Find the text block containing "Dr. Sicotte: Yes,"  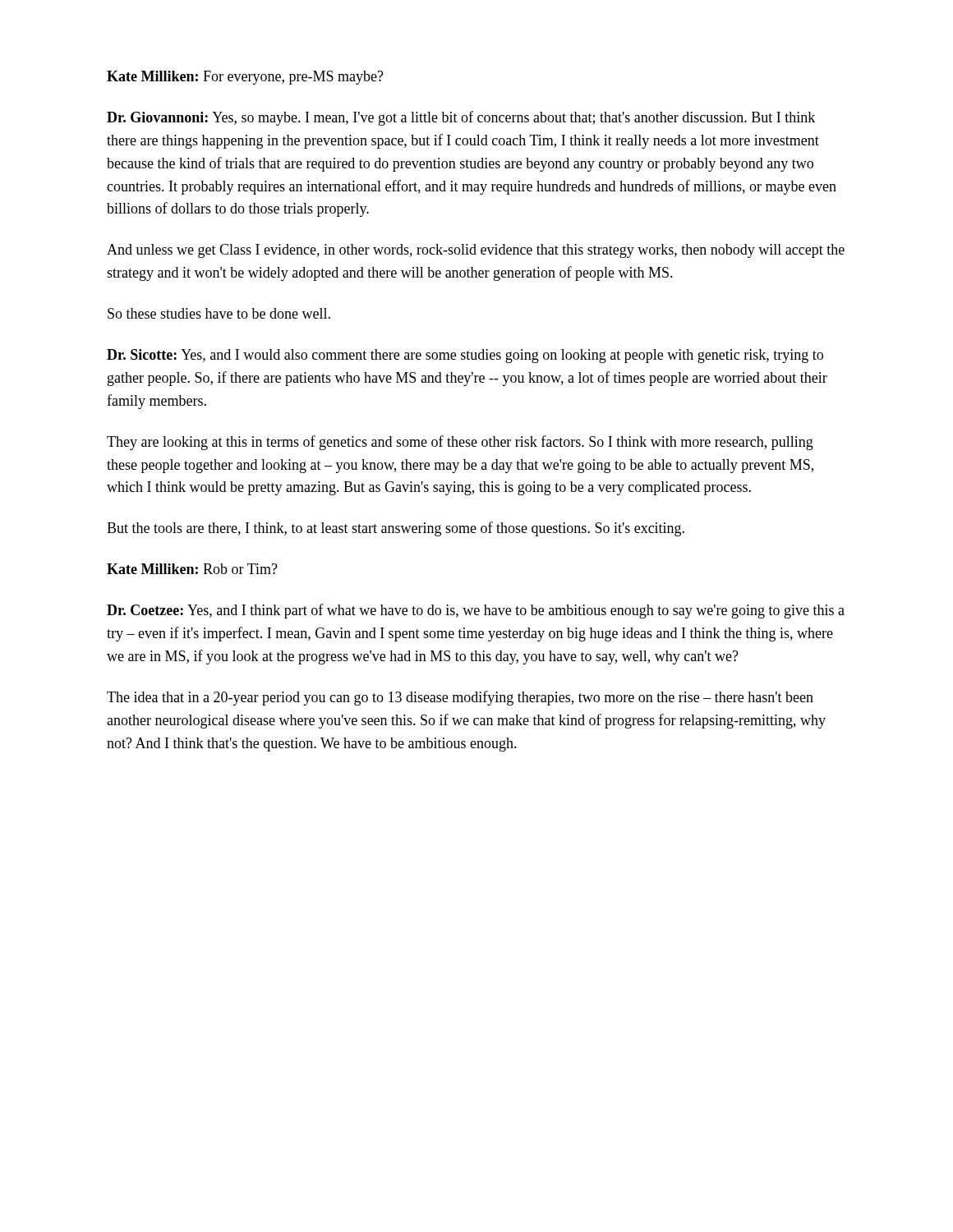[x=476, y=378]
